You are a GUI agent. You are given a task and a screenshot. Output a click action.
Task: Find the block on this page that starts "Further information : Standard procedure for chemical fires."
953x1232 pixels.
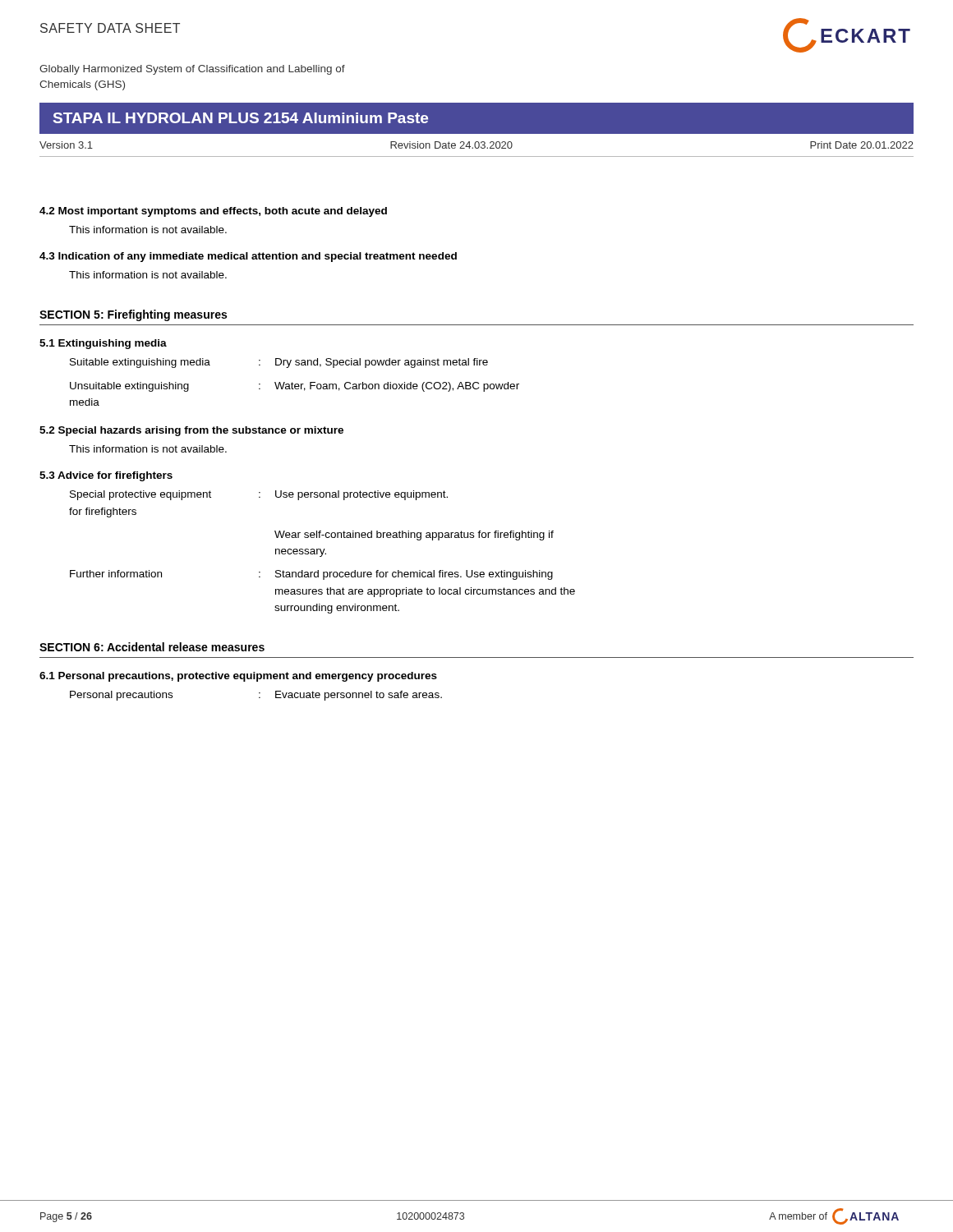476,591
